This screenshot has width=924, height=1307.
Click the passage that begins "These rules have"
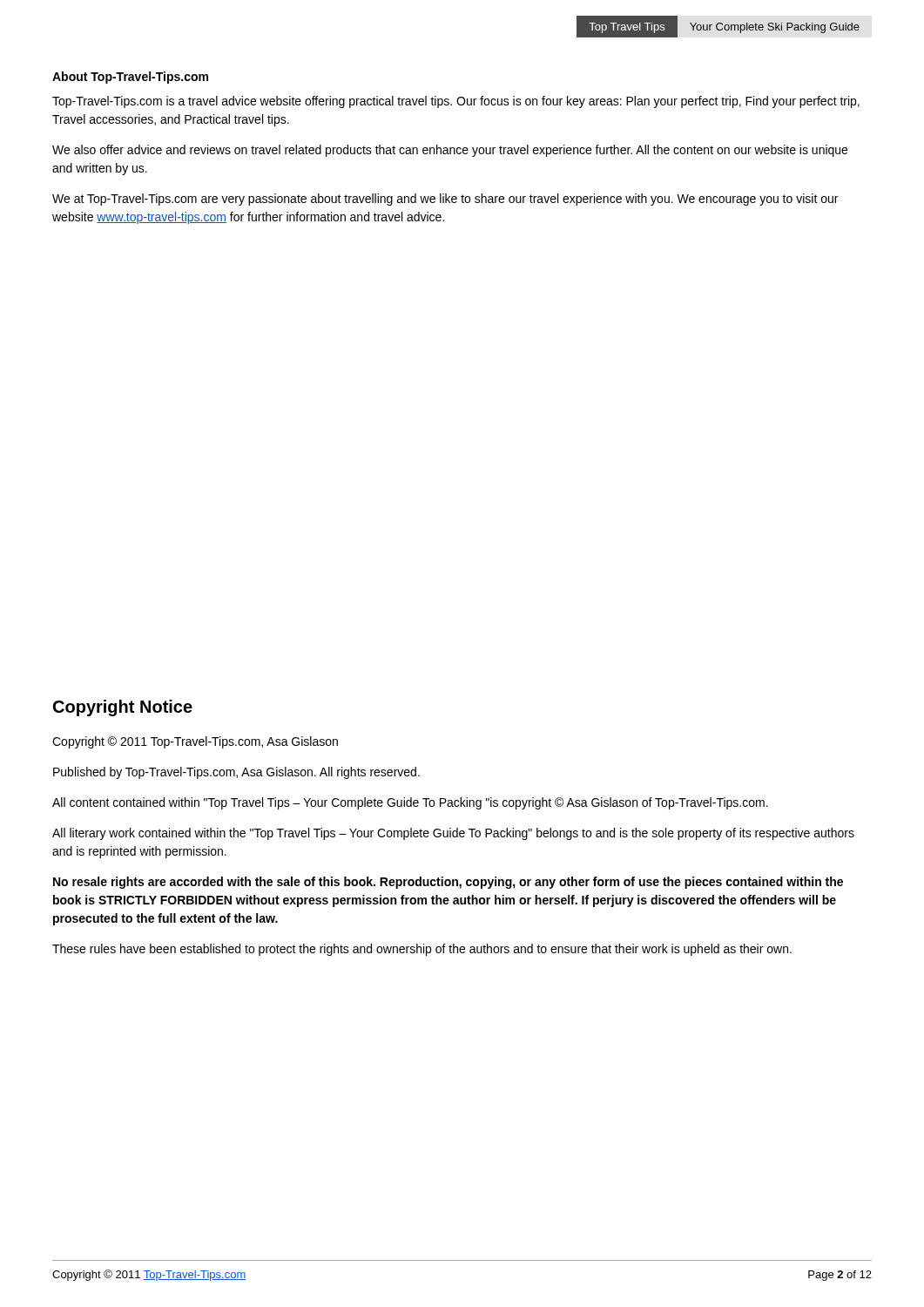click(422, 949)
